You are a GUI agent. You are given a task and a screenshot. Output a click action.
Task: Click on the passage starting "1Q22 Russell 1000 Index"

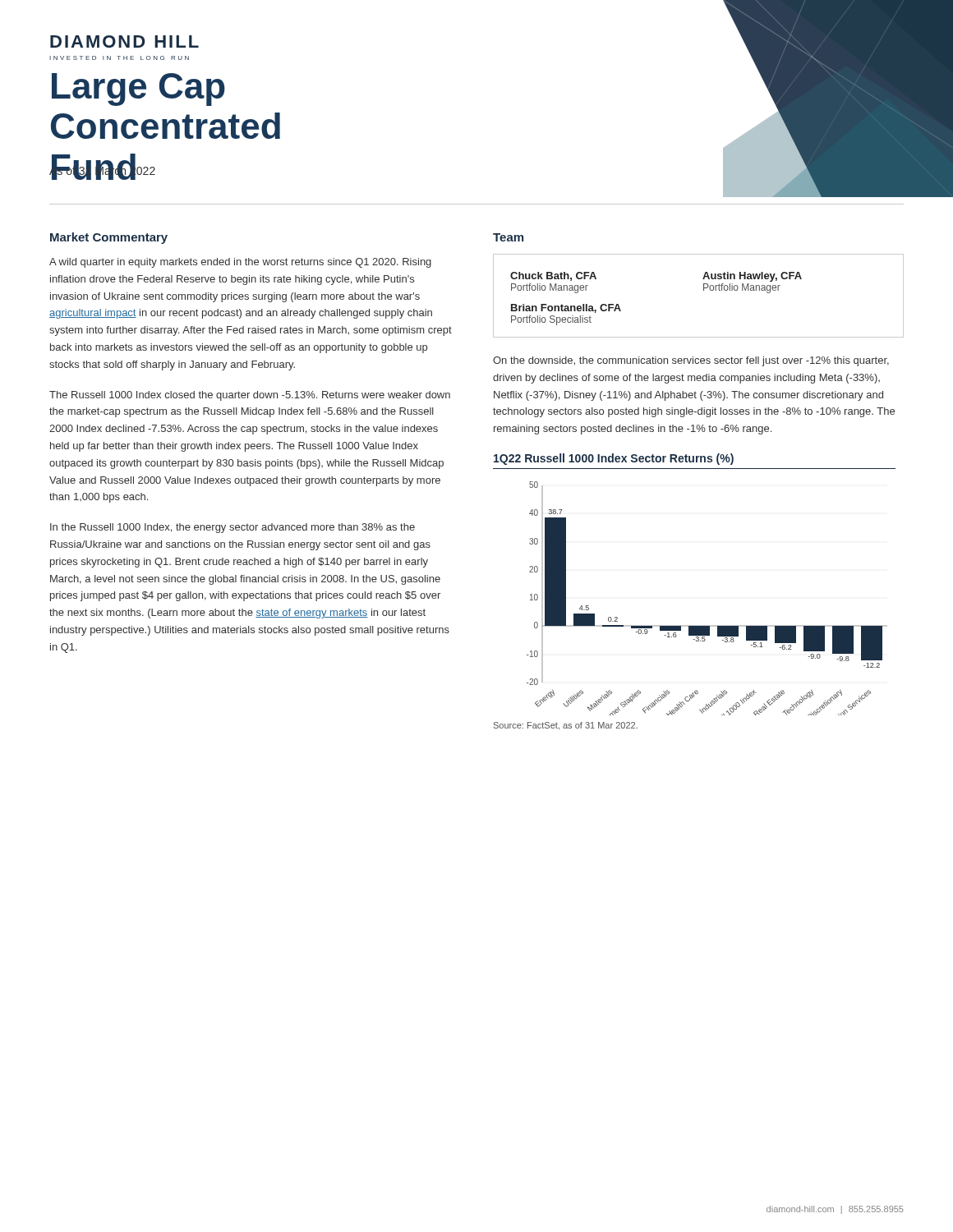(x=694, y=460)
